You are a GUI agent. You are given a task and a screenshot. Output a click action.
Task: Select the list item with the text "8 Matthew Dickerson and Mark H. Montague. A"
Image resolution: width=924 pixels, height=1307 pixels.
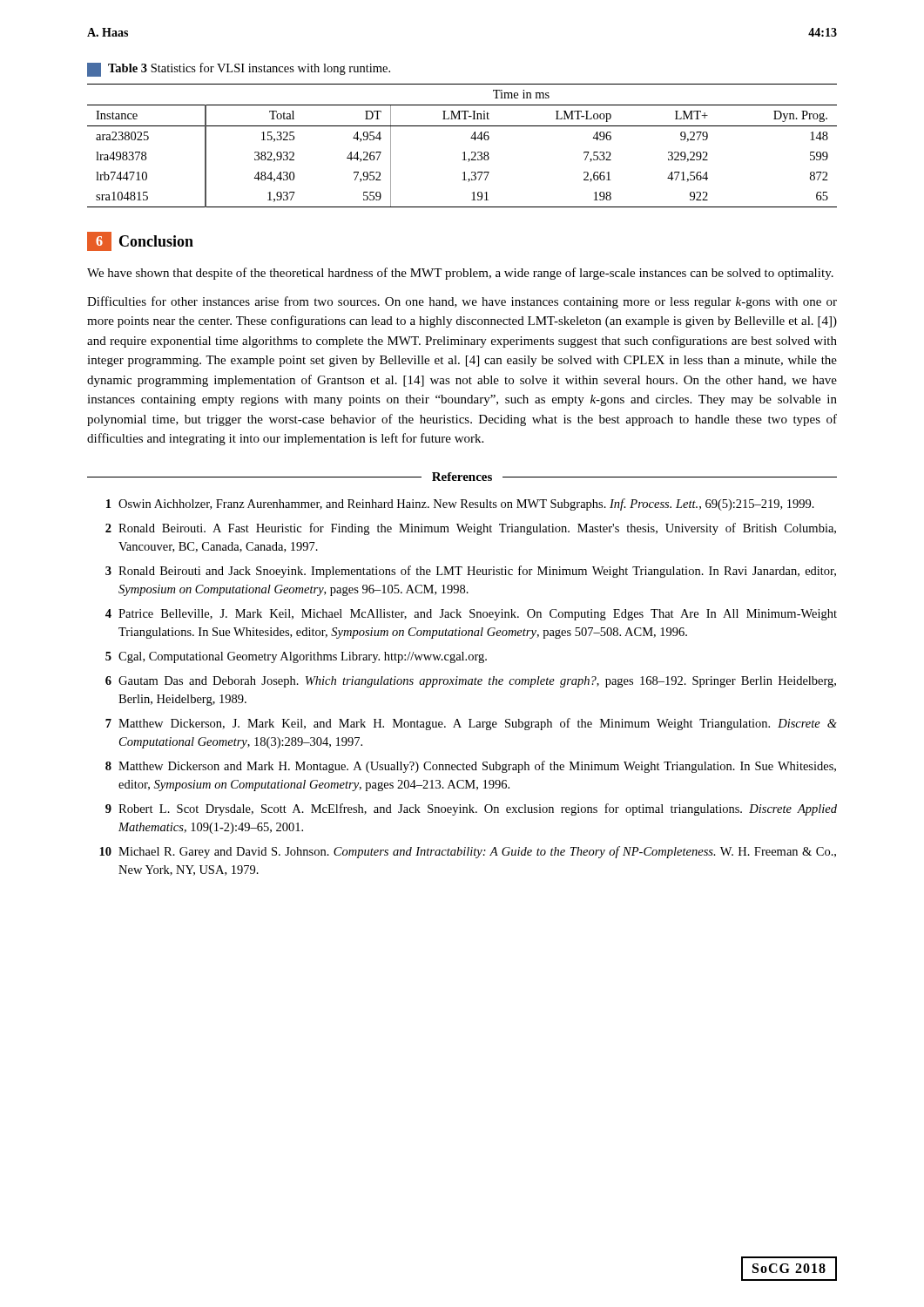point(462,775)
